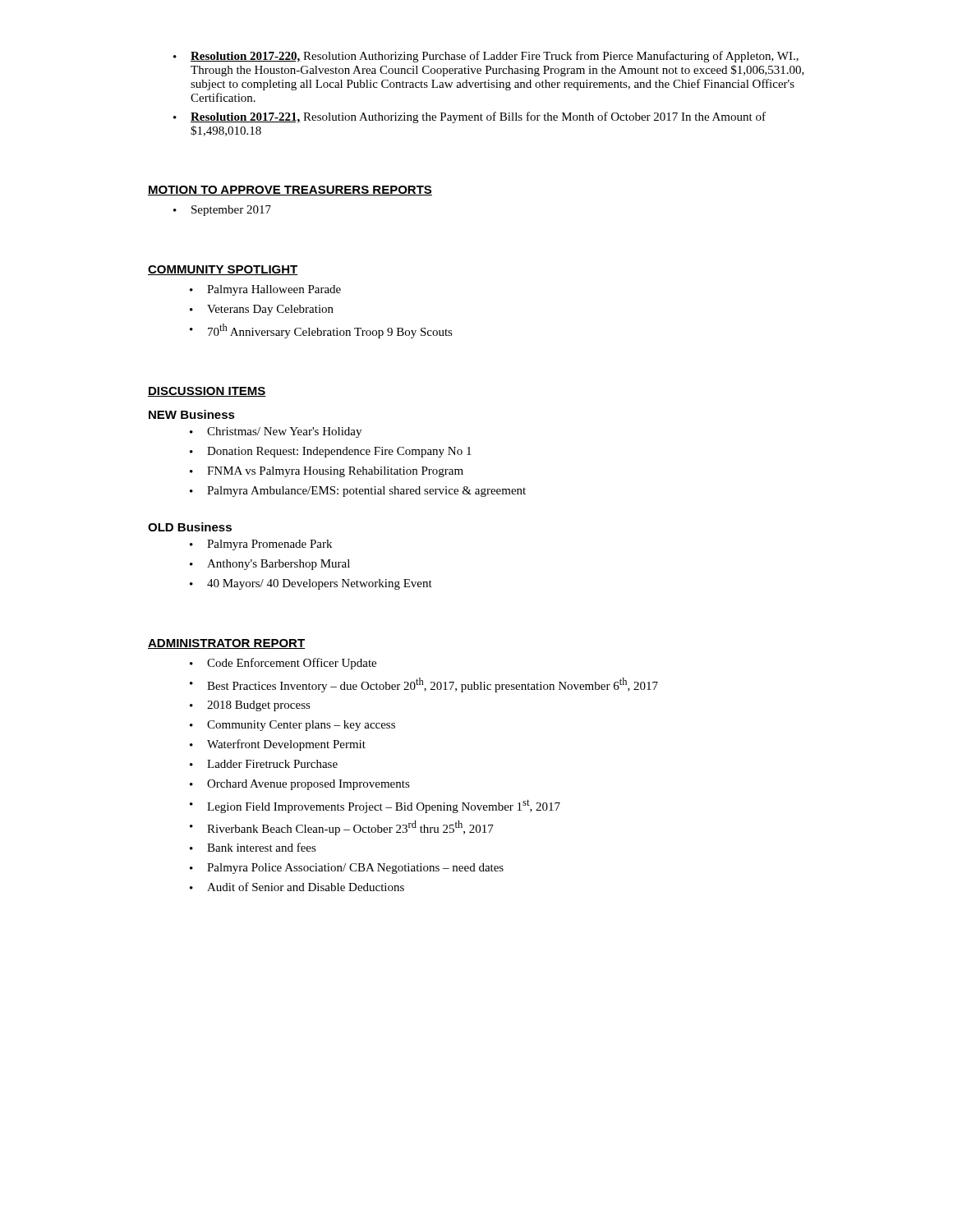Click on the list item that reads "• Code Enforcement Officer Update"
The width and height of the screenshot is (953, 1232).
coord(283,664)
